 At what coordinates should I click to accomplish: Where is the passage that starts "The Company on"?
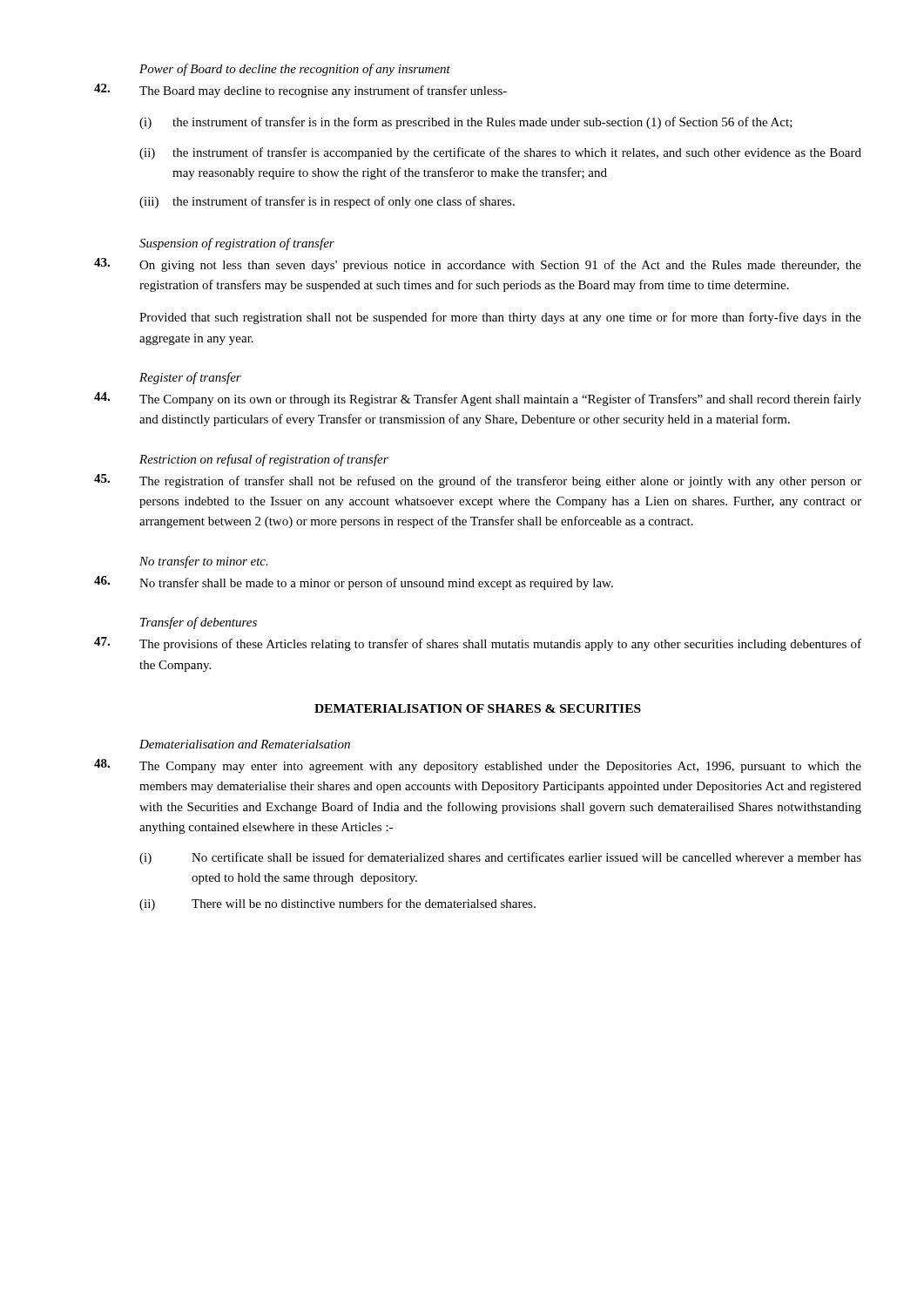tap(478, 410)
